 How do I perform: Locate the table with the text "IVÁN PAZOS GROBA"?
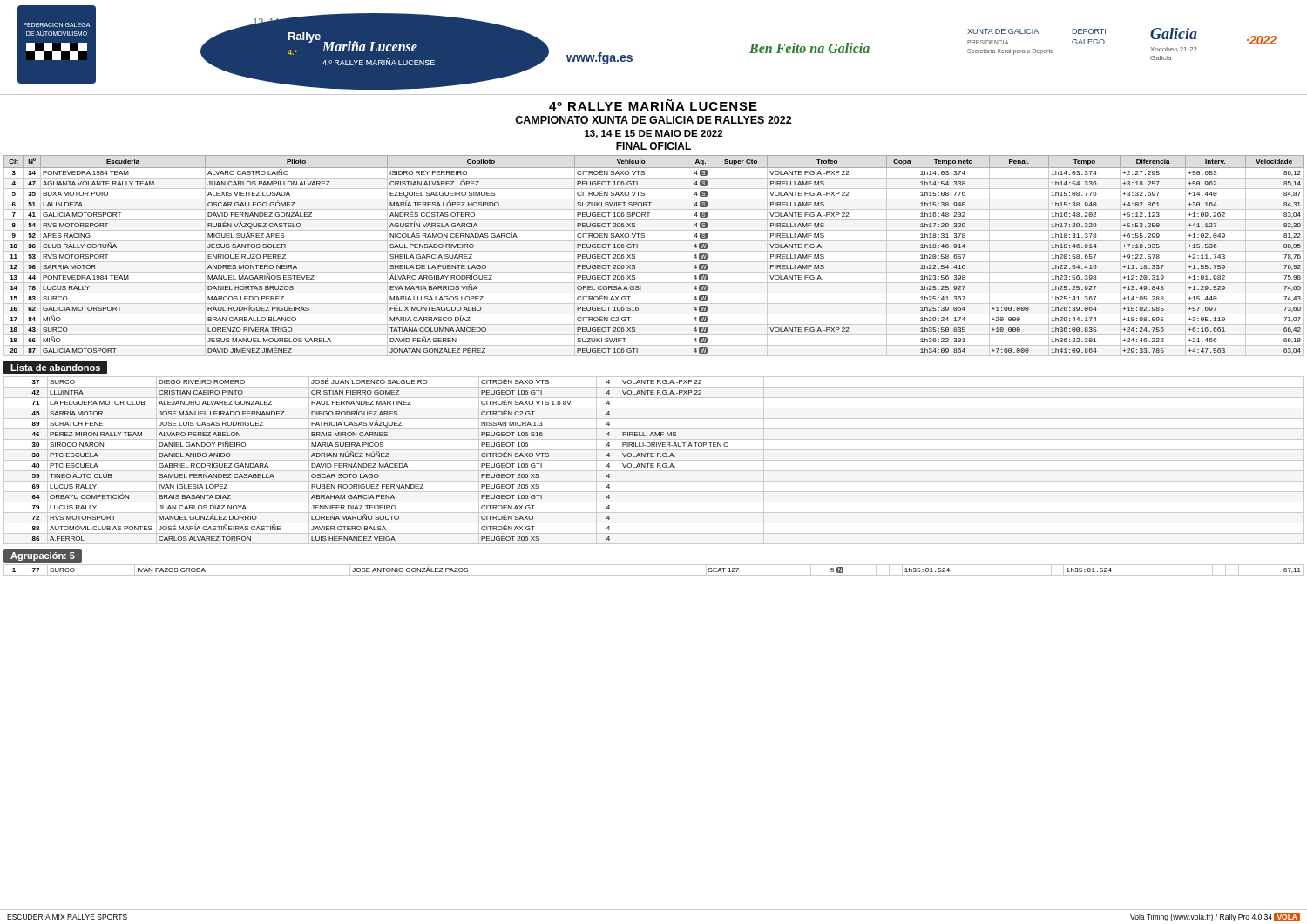click(x=654, y=570)
